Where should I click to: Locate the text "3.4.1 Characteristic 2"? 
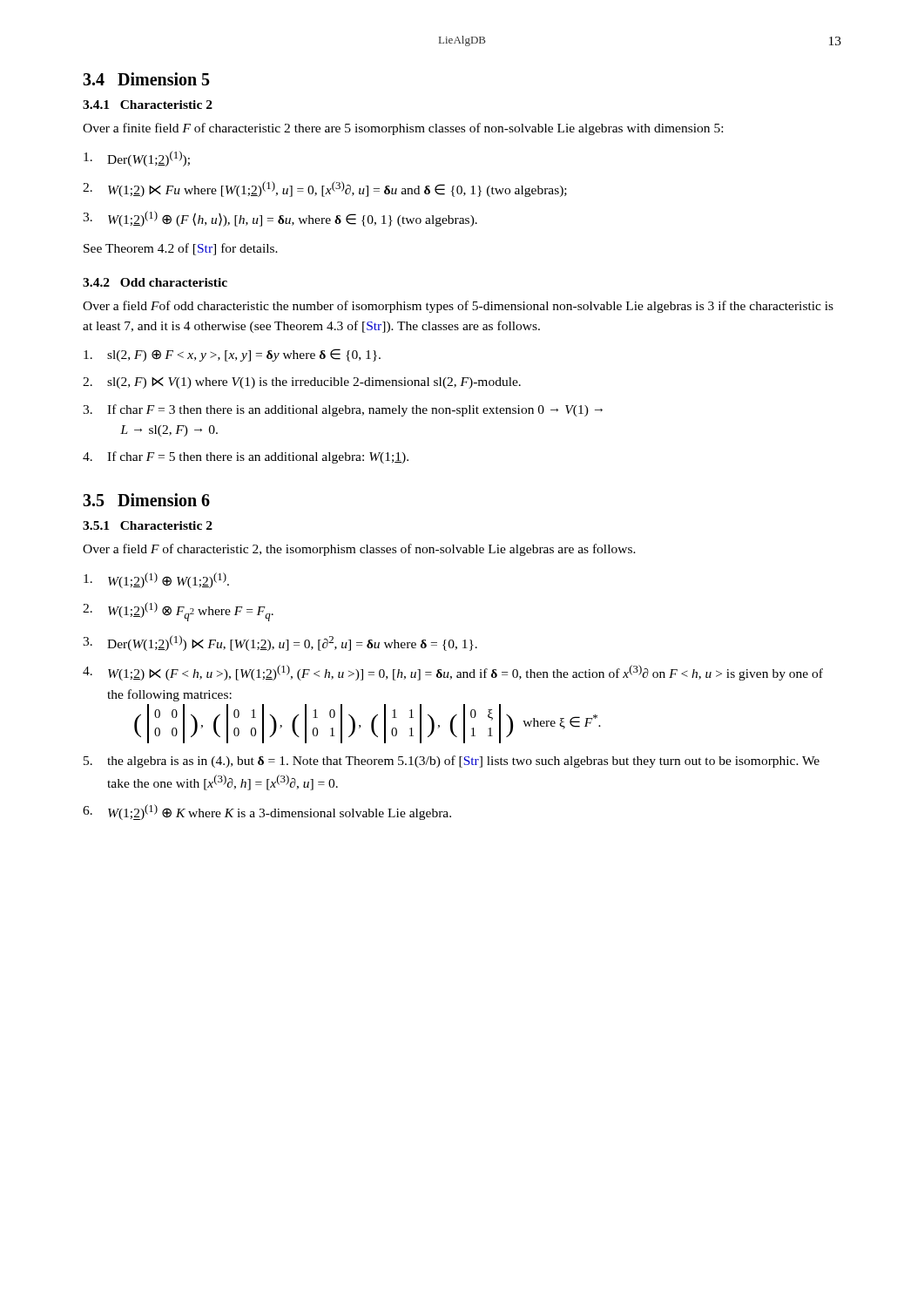tap(148, 105)
